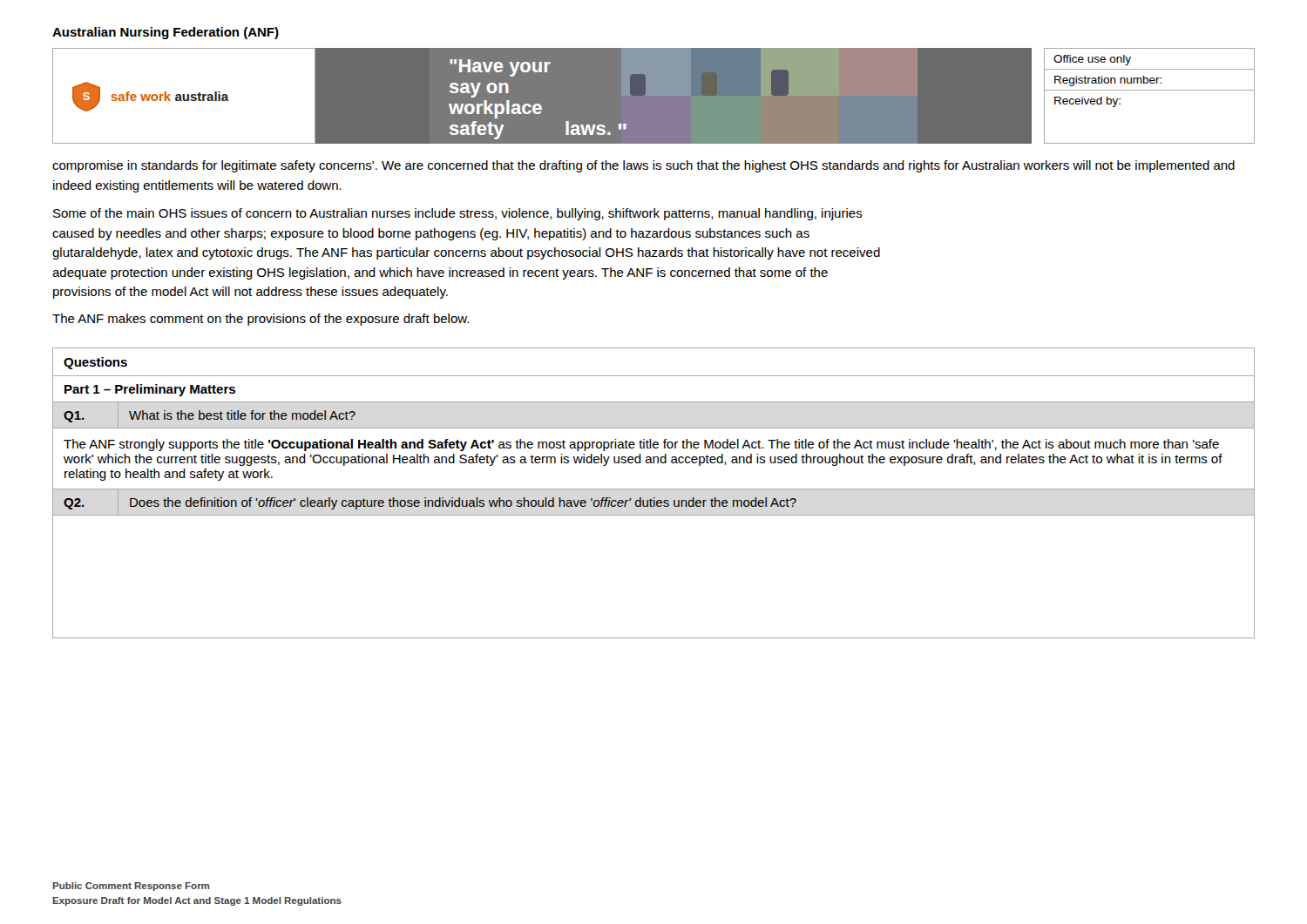Select the text starting "Office use only Registration number: Received by:"

point(1149,80)
